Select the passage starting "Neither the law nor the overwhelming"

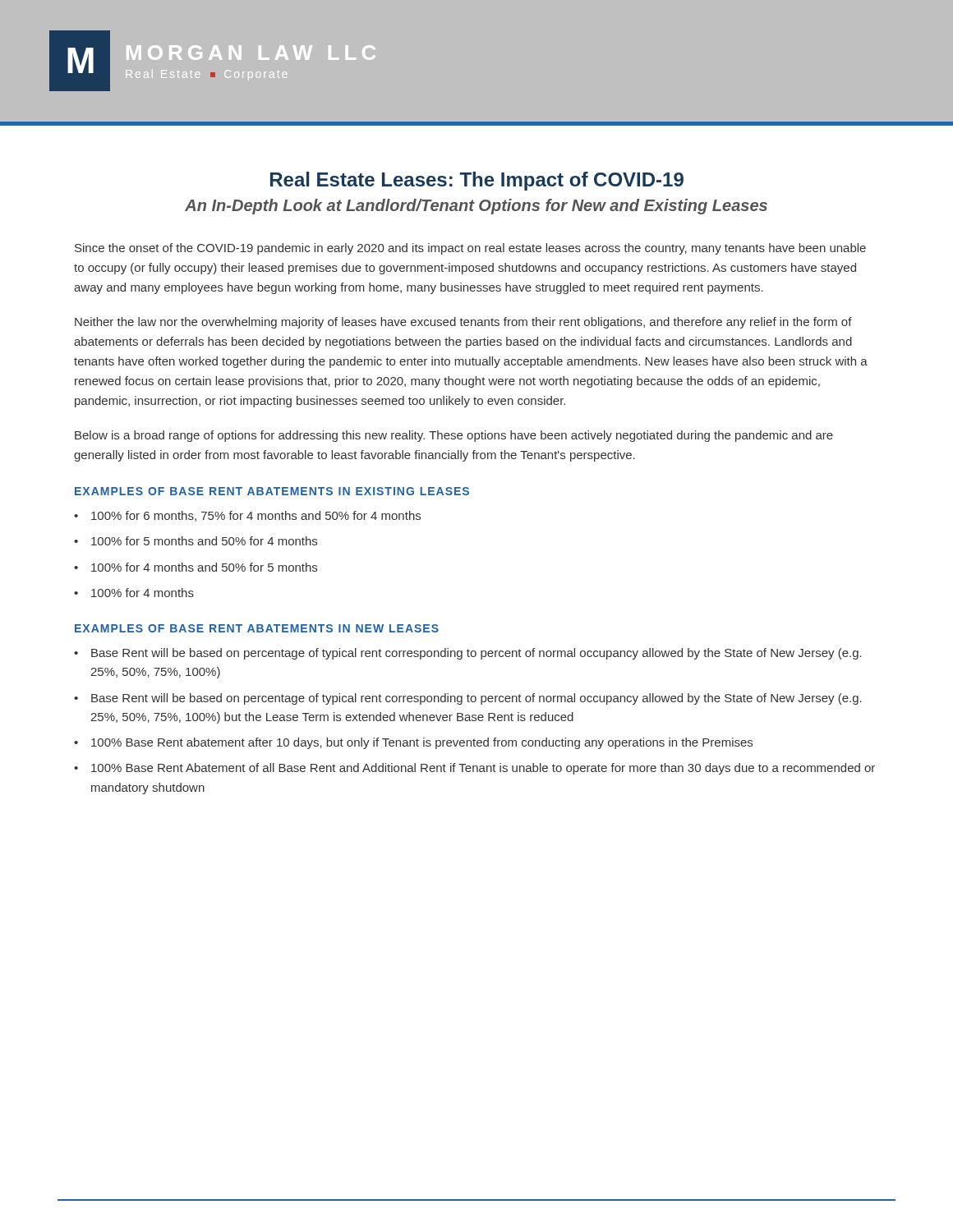pyautogui.click(x=471, y=361)
